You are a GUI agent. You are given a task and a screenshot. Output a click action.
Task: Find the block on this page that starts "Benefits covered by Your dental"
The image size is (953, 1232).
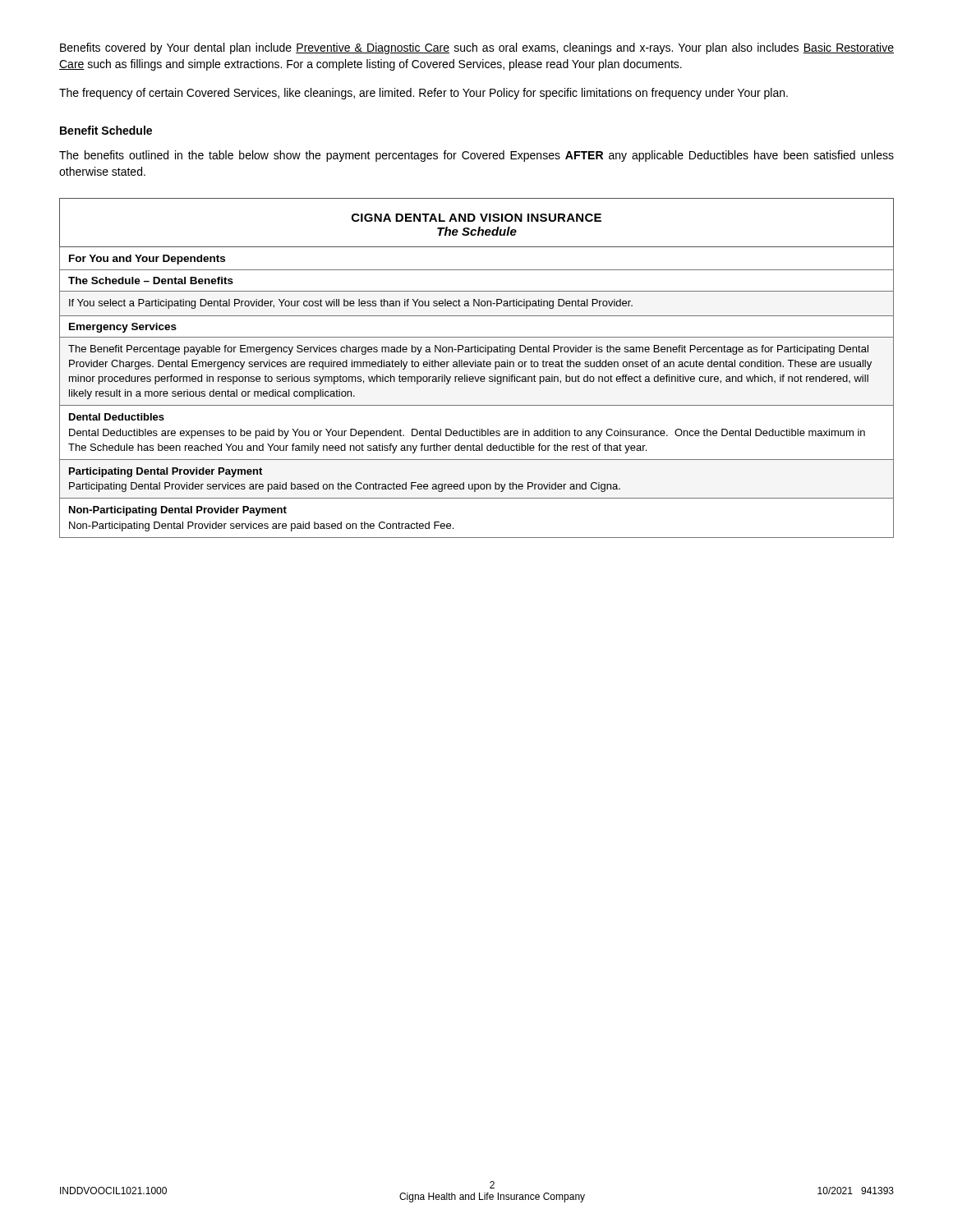476,56
